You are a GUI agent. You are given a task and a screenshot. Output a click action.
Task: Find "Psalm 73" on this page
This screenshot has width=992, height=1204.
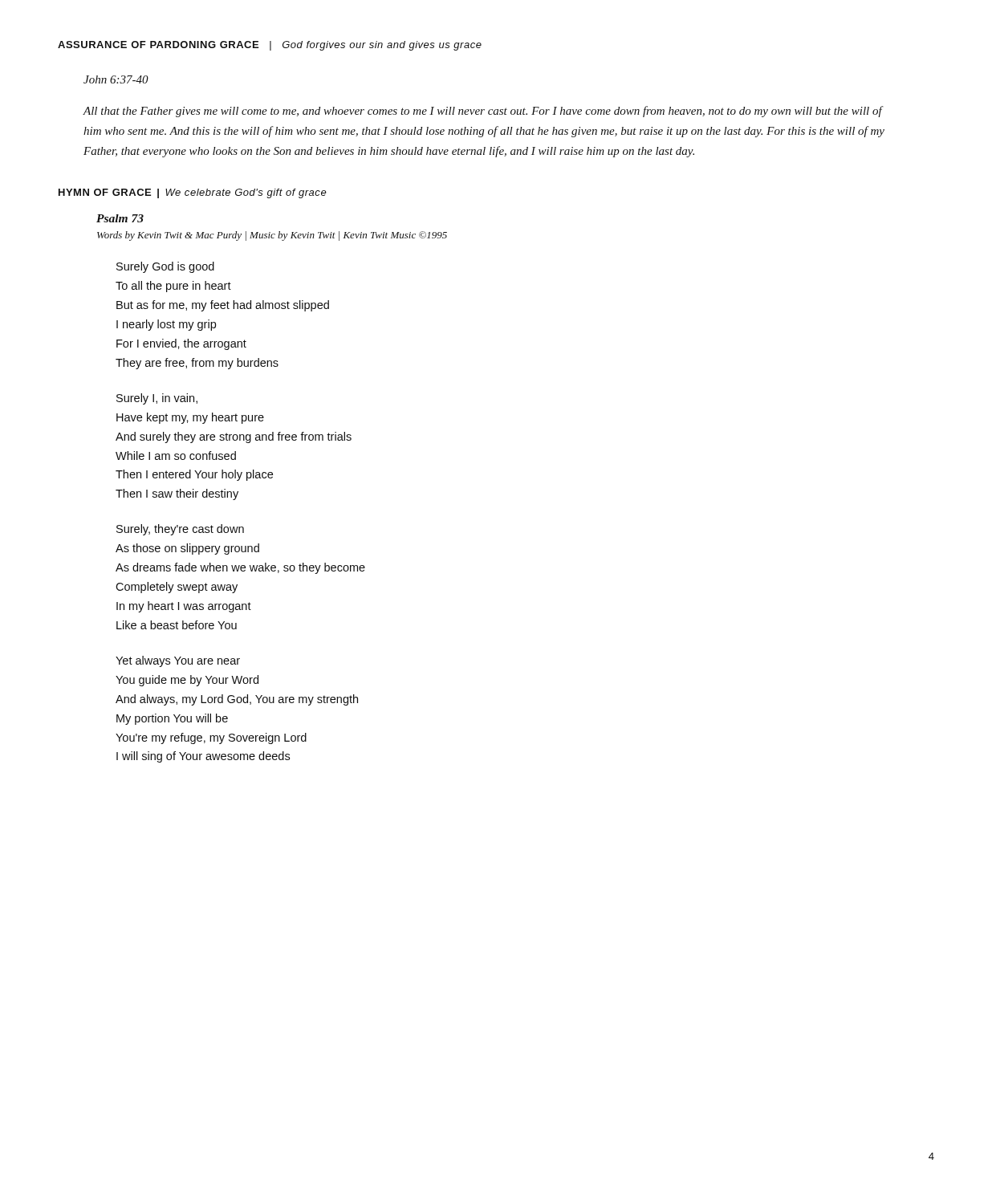pyautogui.click(x=120, y=218)
